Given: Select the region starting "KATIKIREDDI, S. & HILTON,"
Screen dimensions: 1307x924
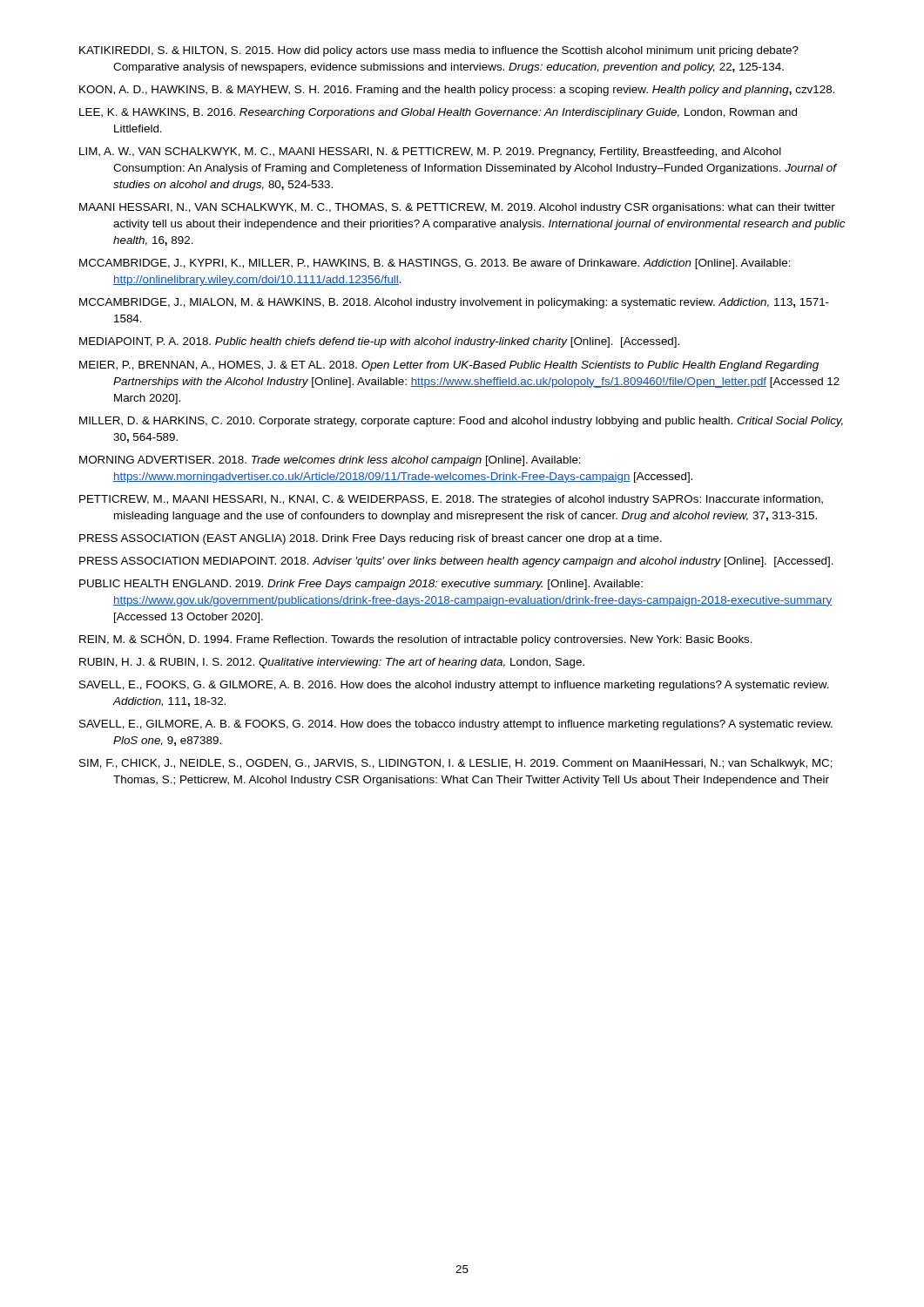Looking at the screenshot, I should [x=438, y=58].
